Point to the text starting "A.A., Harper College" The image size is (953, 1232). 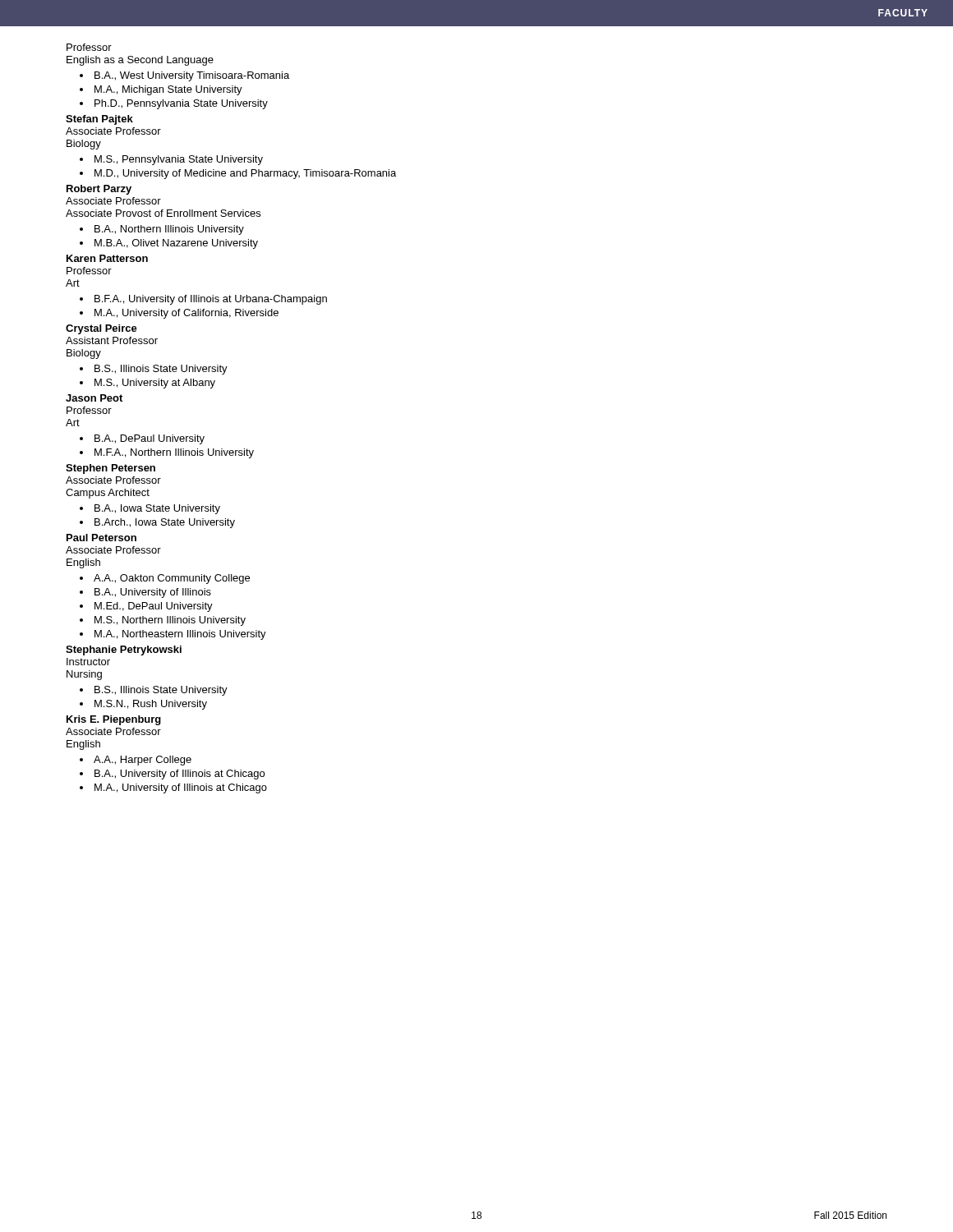click(143, 759)
